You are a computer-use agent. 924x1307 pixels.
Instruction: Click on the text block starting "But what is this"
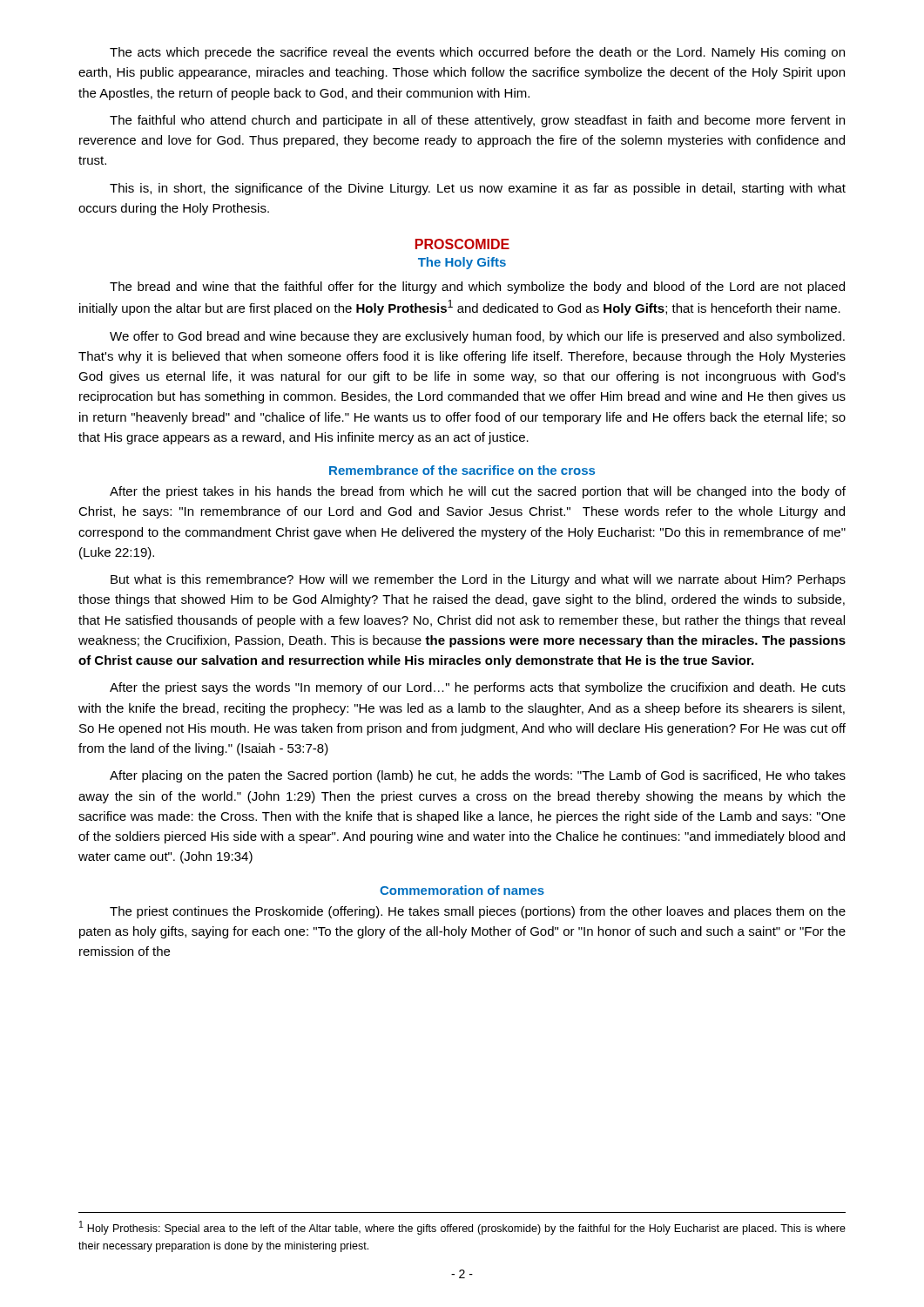[x=462, y=620]
